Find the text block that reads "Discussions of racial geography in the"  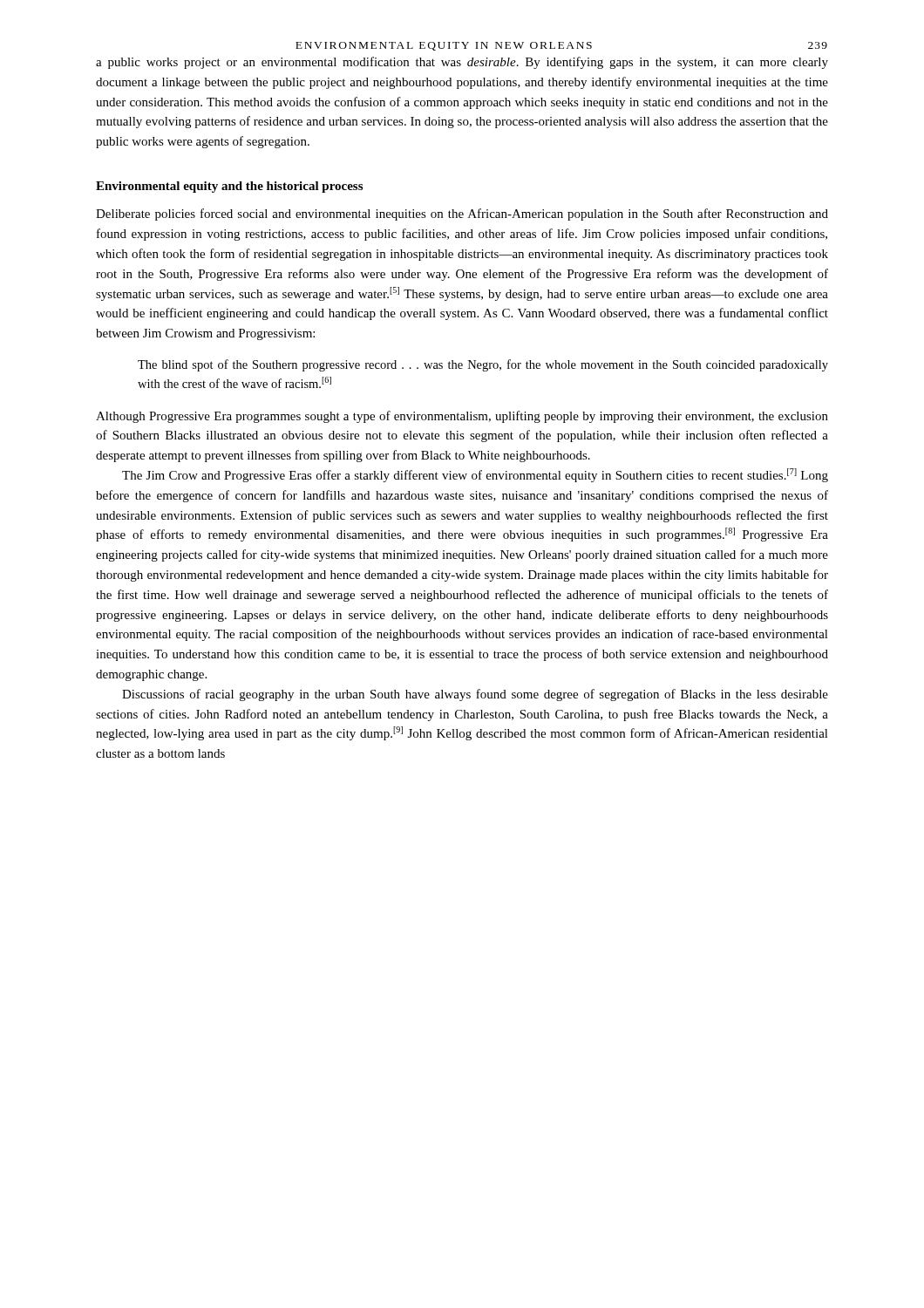[x=462, y=724]
